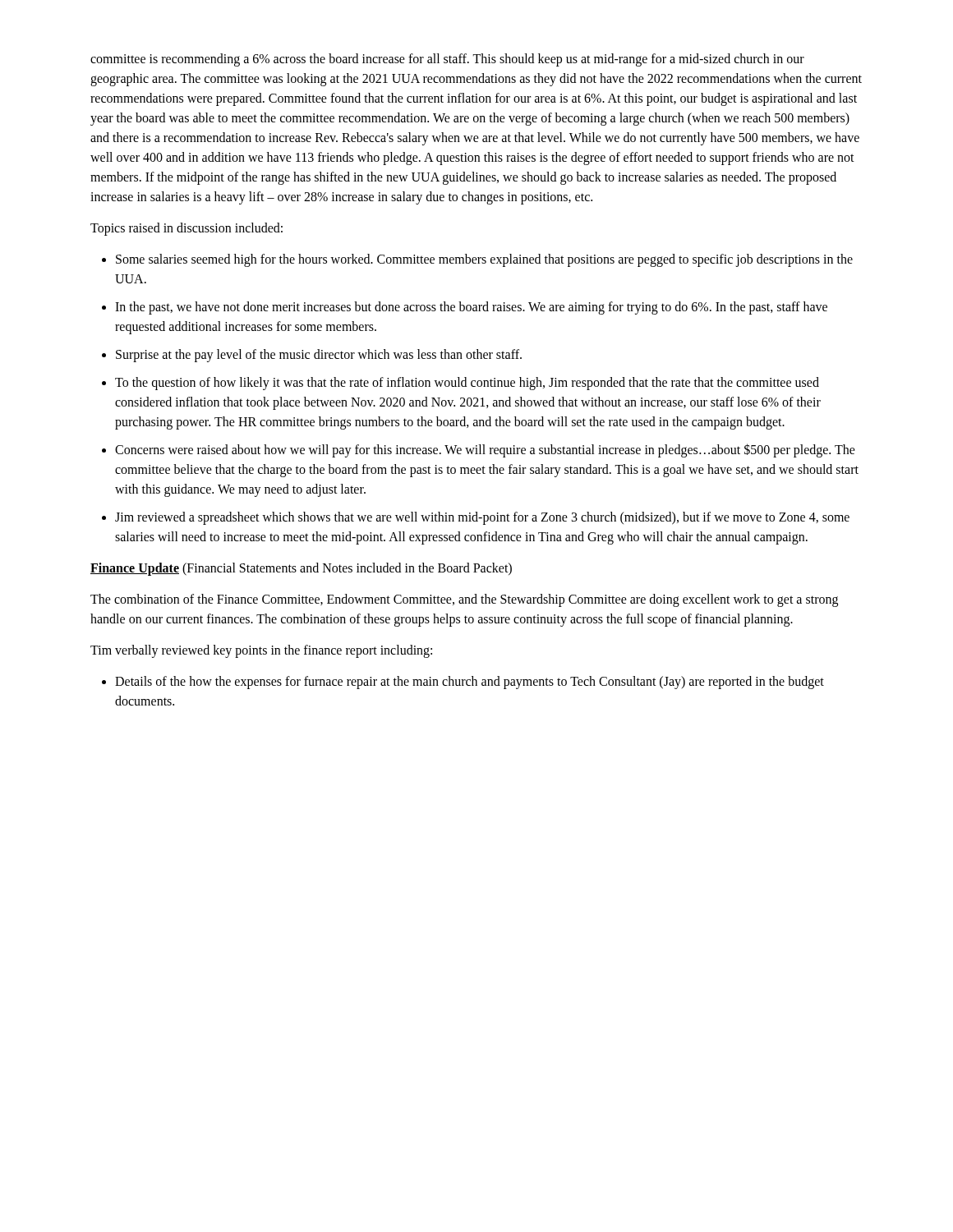
Task: Select the list item that says "Concerns were raised about how we will pay"
Action: (x=487, y=469)
